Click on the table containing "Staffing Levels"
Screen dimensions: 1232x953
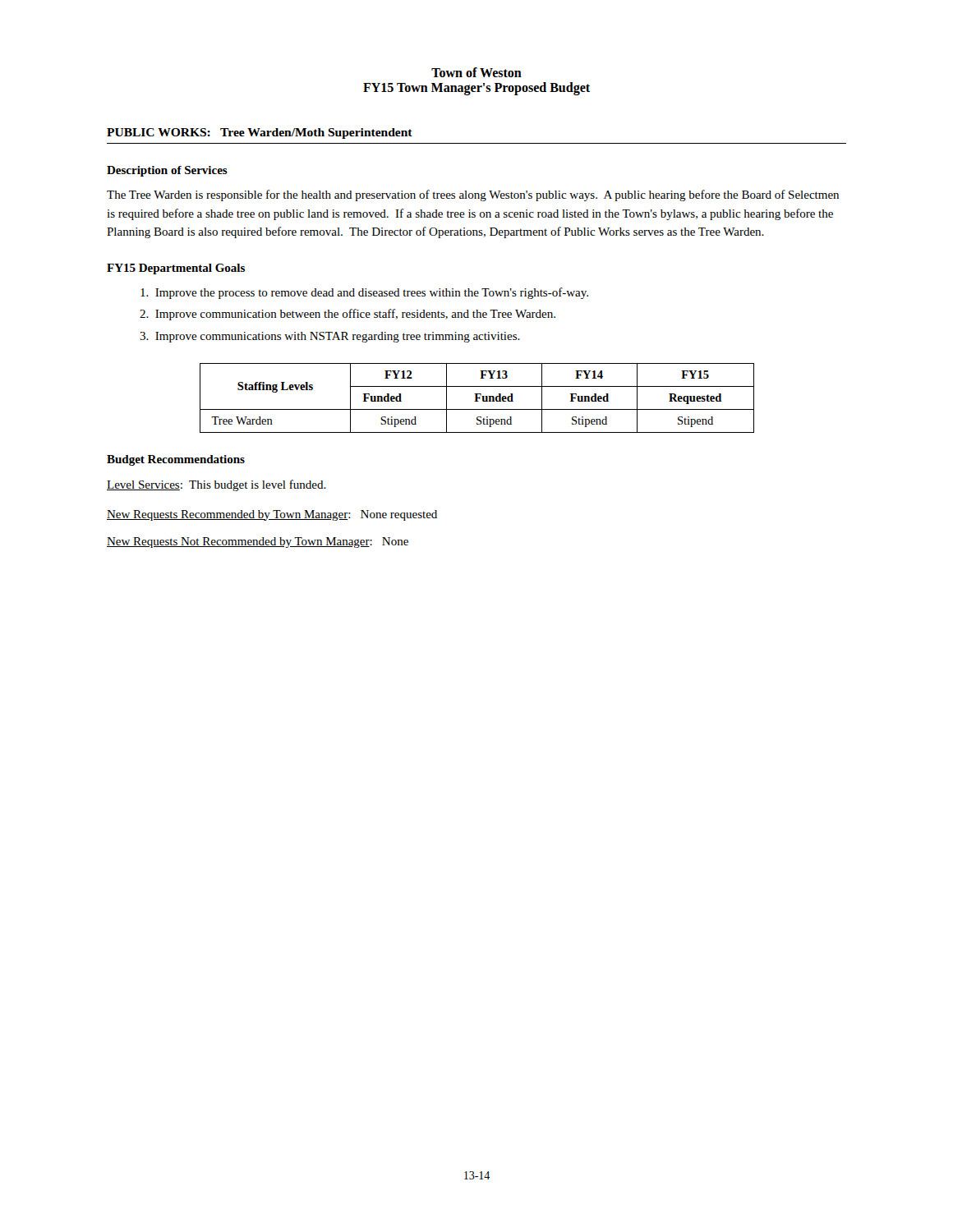[476, 398]
